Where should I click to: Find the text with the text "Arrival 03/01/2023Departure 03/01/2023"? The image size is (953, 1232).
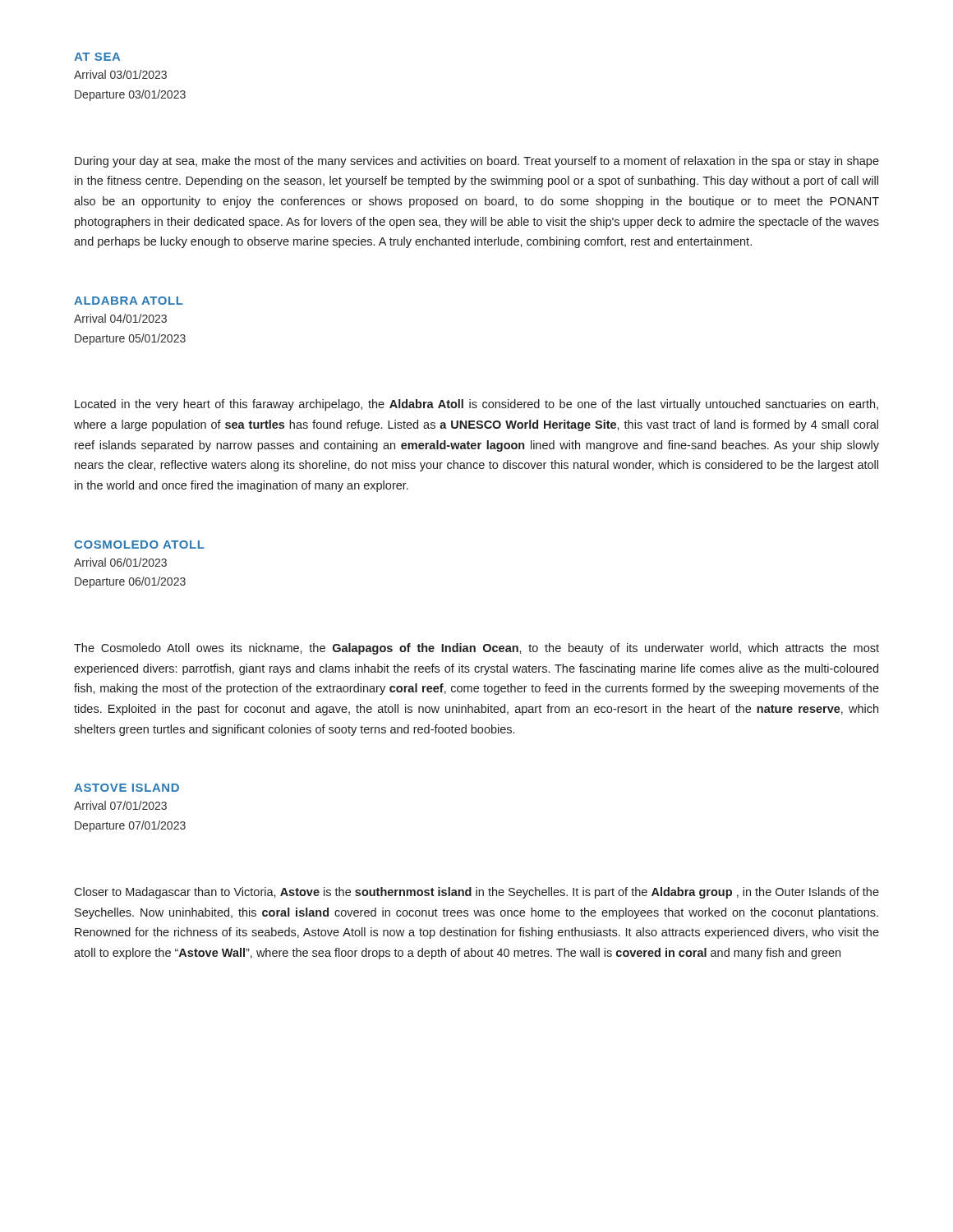tap(130, 85)
